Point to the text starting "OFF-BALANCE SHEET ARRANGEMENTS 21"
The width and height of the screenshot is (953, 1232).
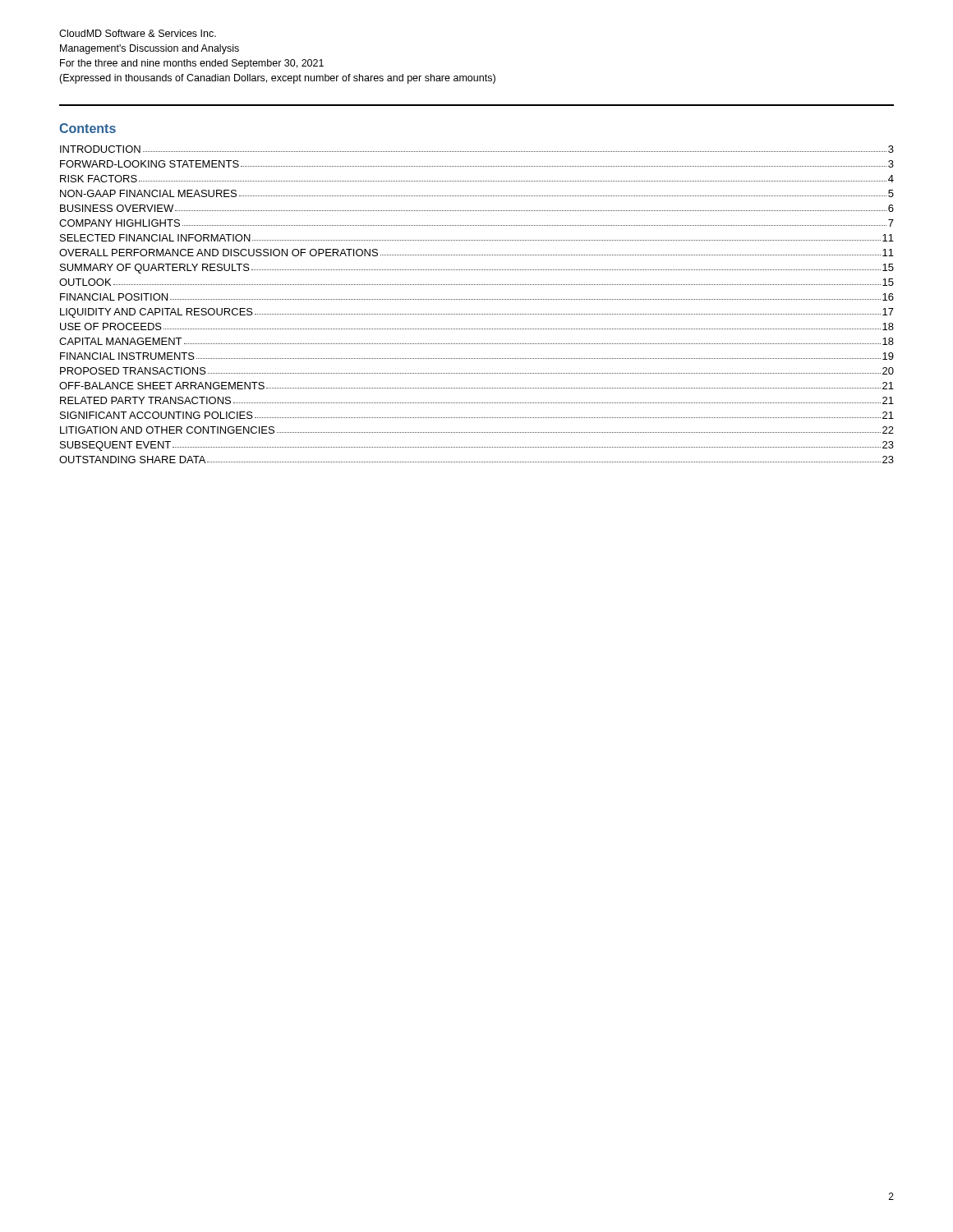(x=476, y=385)
